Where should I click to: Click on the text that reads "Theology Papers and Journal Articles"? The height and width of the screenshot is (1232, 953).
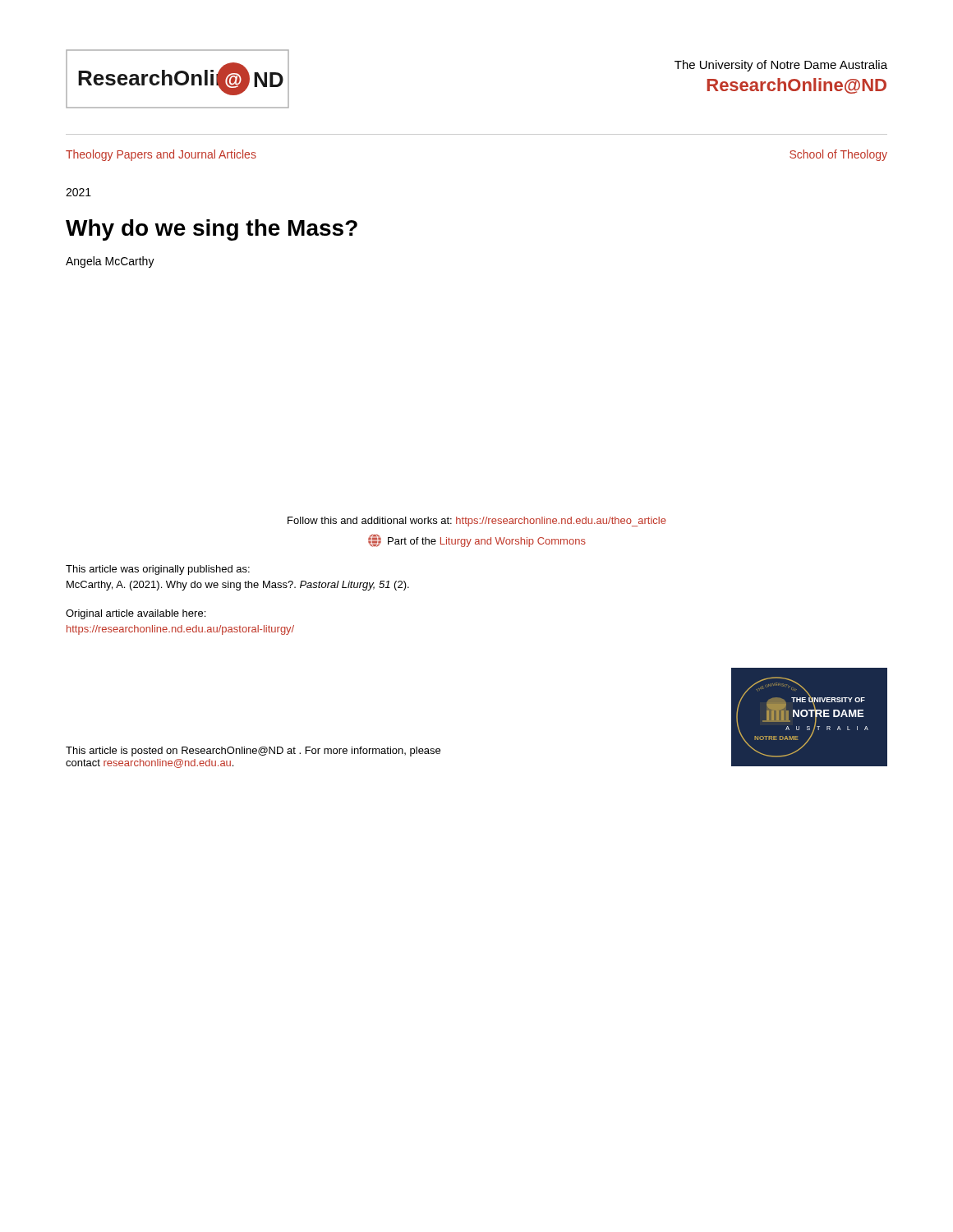[x=161, y=154]
